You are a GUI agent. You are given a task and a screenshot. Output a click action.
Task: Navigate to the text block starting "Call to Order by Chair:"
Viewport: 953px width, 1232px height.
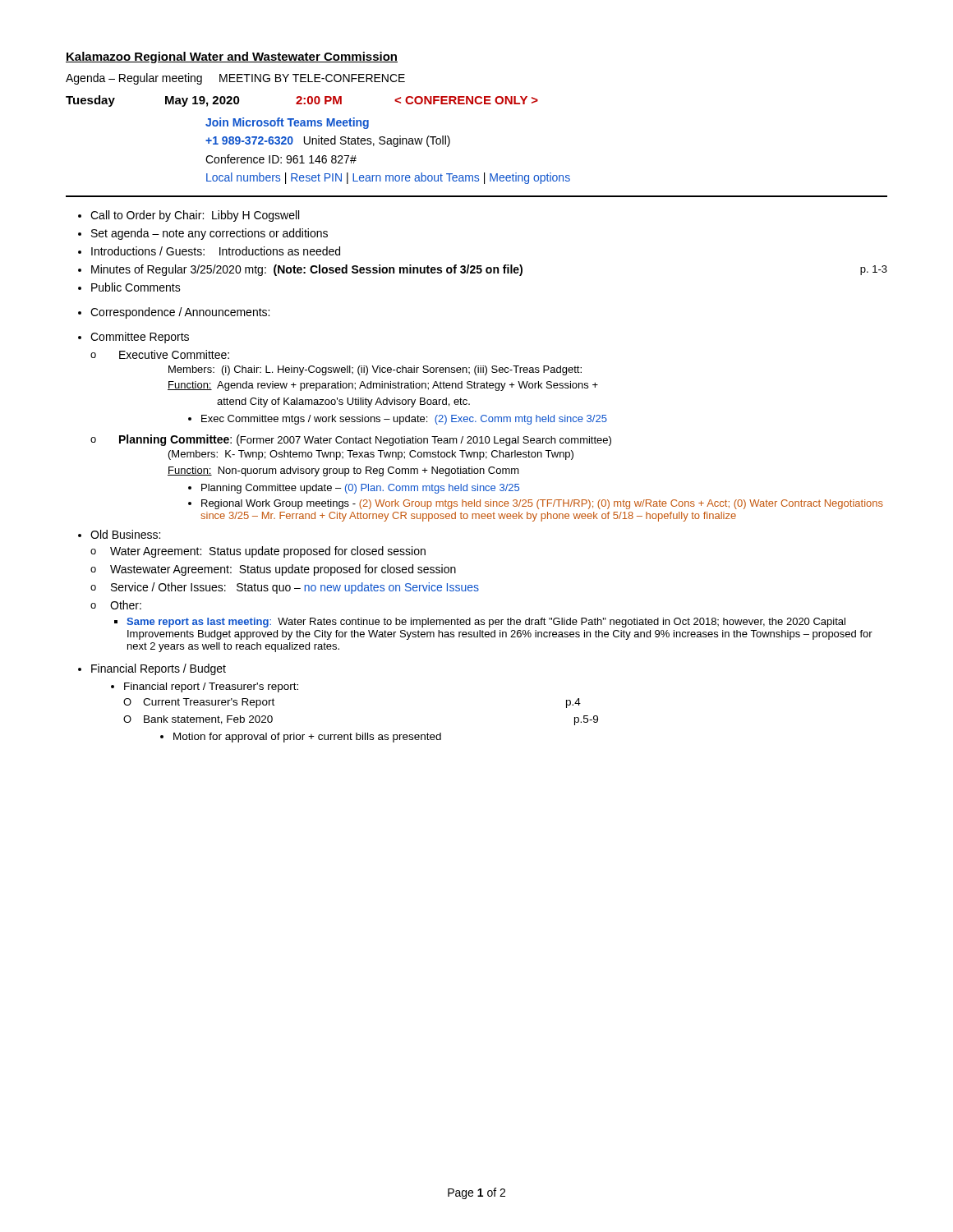pyautogui.click(x=195, y=215)
